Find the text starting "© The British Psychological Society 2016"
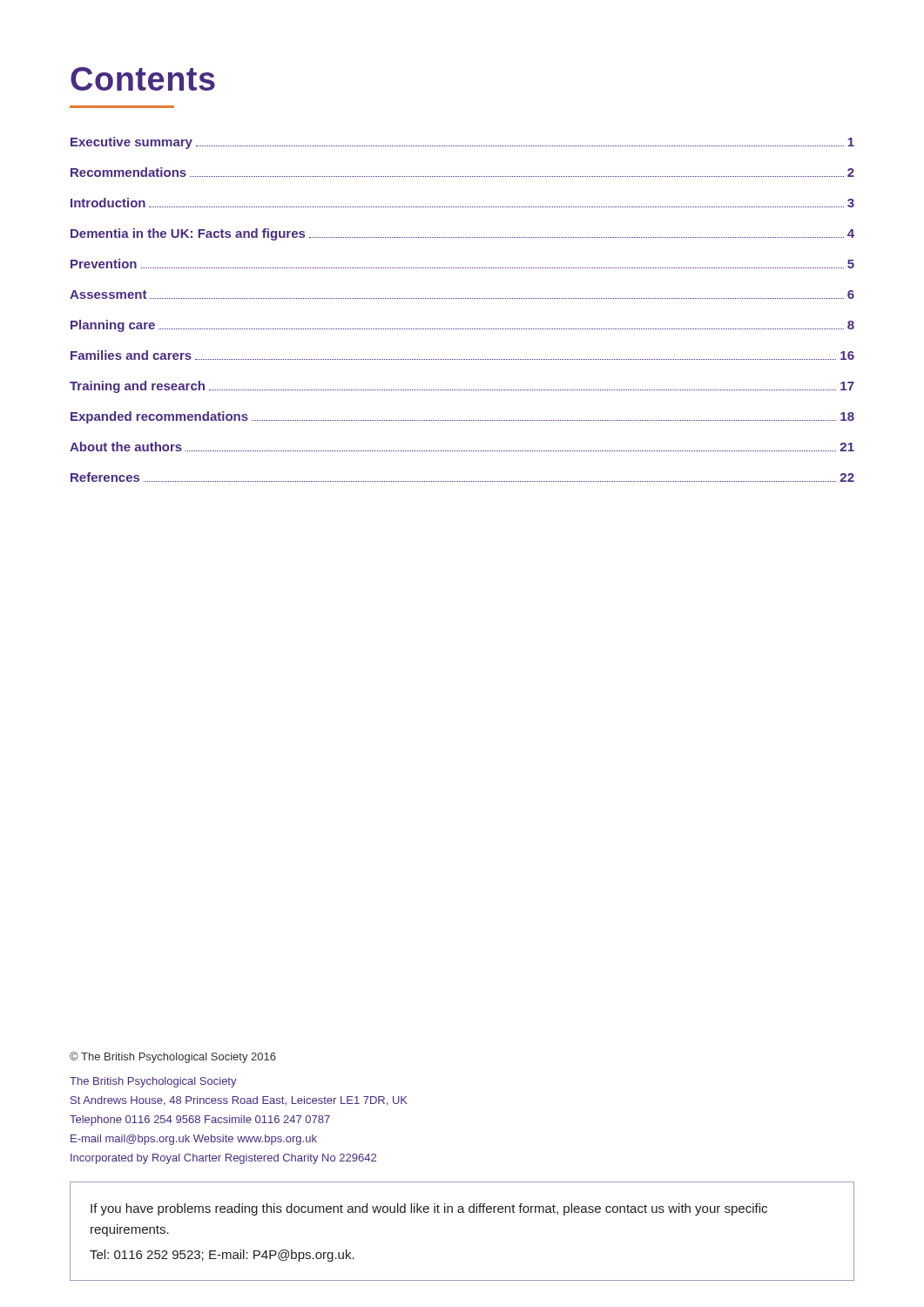Viewport: 924px width, 1307px height. (x=173, y=1056)
